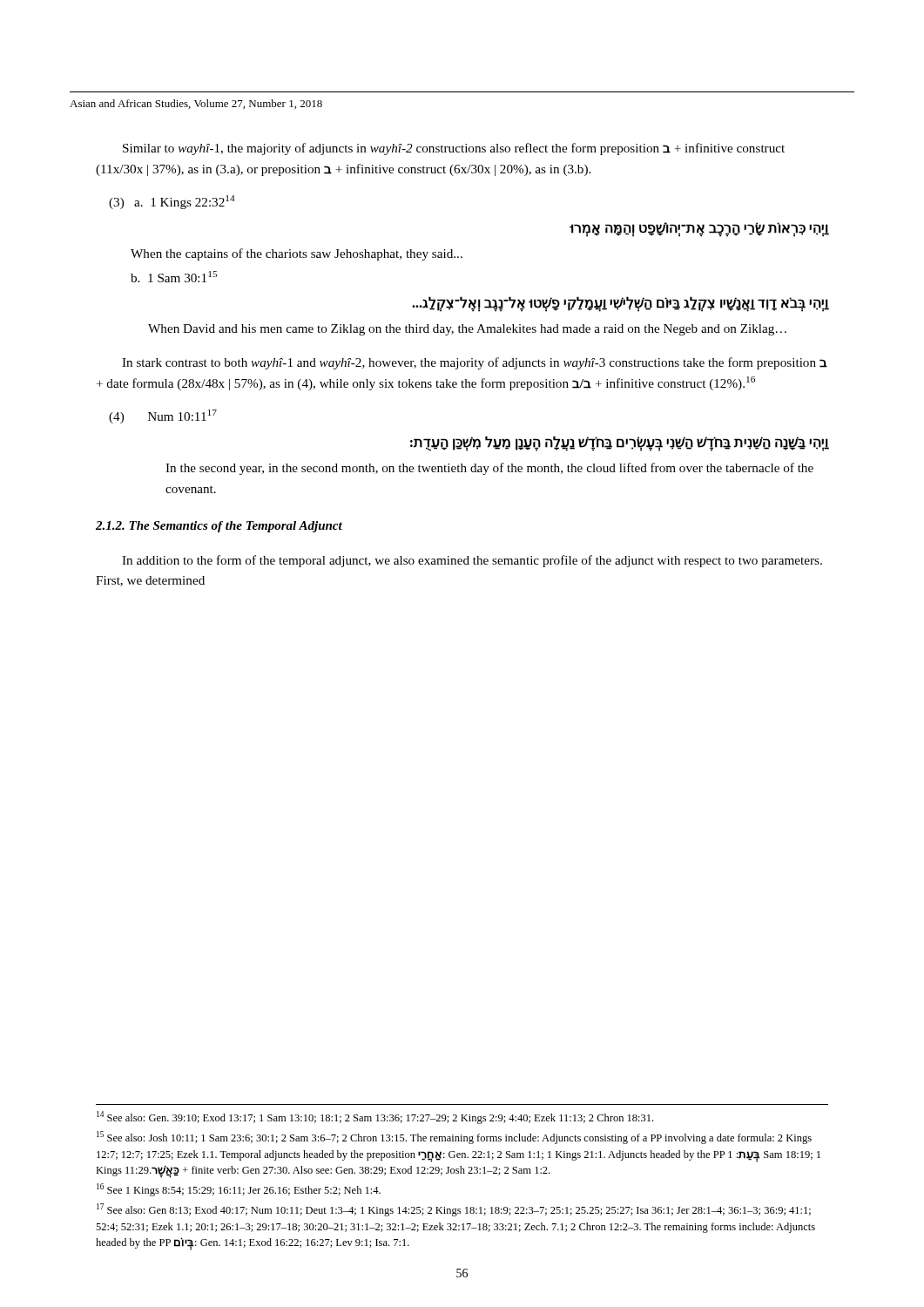The height and width of the screenshot is (1307, 924).
Task: Click on the text starting "15 See also: Josh 10:11; 1"
Action: (x=459, y=1153)
